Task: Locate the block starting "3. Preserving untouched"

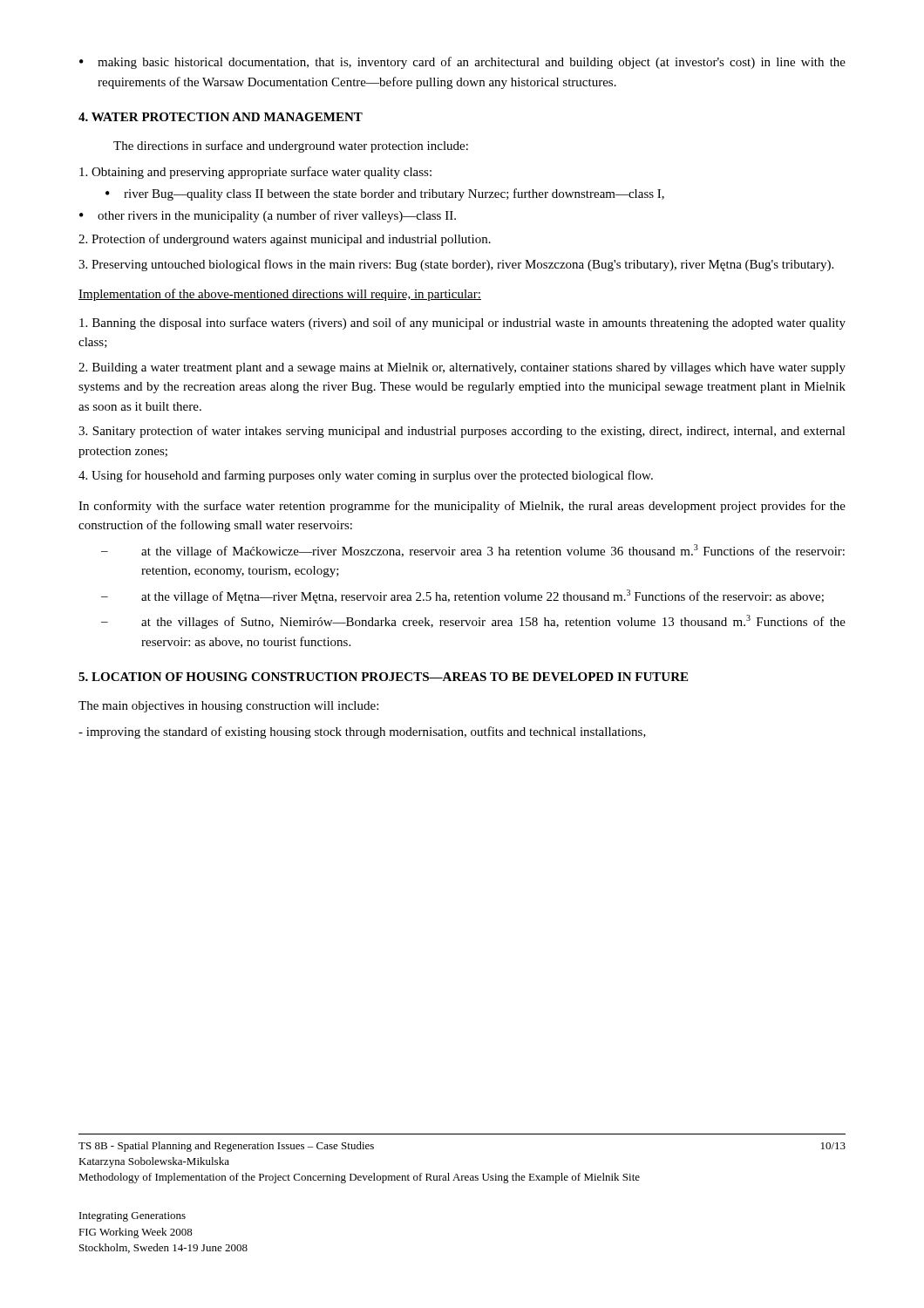Action: click(x=462, y=264)
